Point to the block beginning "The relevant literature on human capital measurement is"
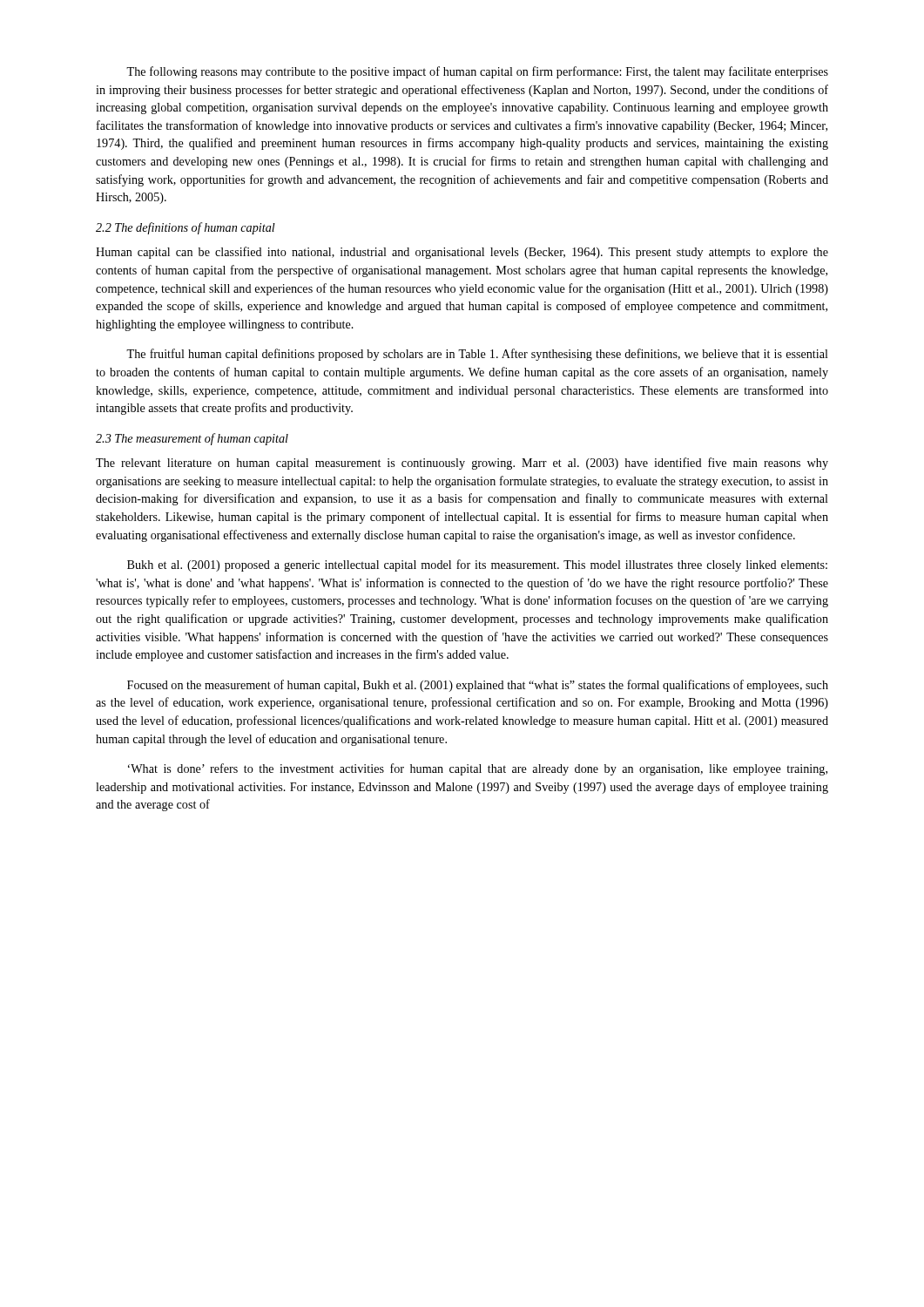 [462, 499]
